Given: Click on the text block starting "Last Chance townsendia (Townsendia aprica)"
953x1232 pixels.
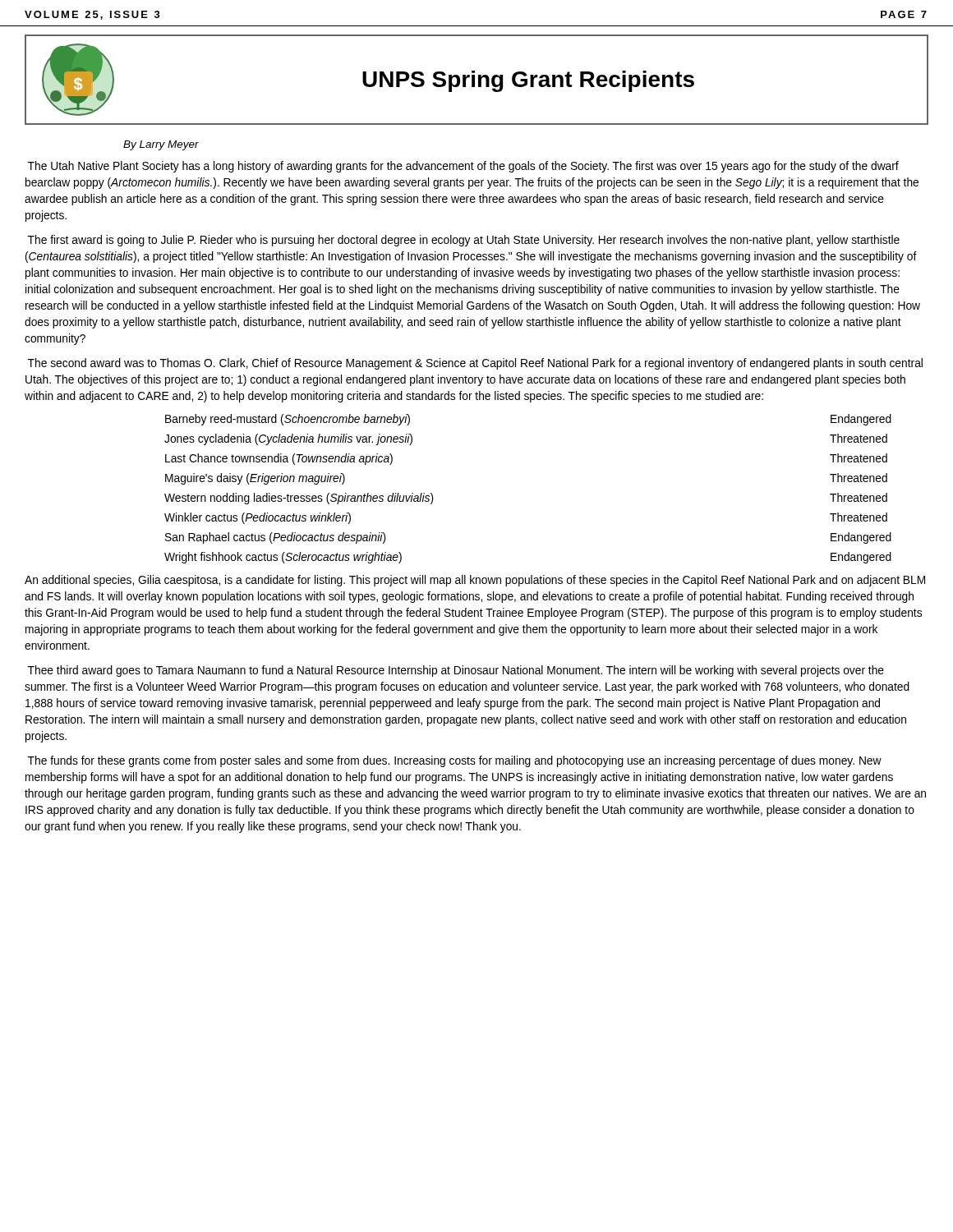Looking at the screenshot, I should [281, 459].
